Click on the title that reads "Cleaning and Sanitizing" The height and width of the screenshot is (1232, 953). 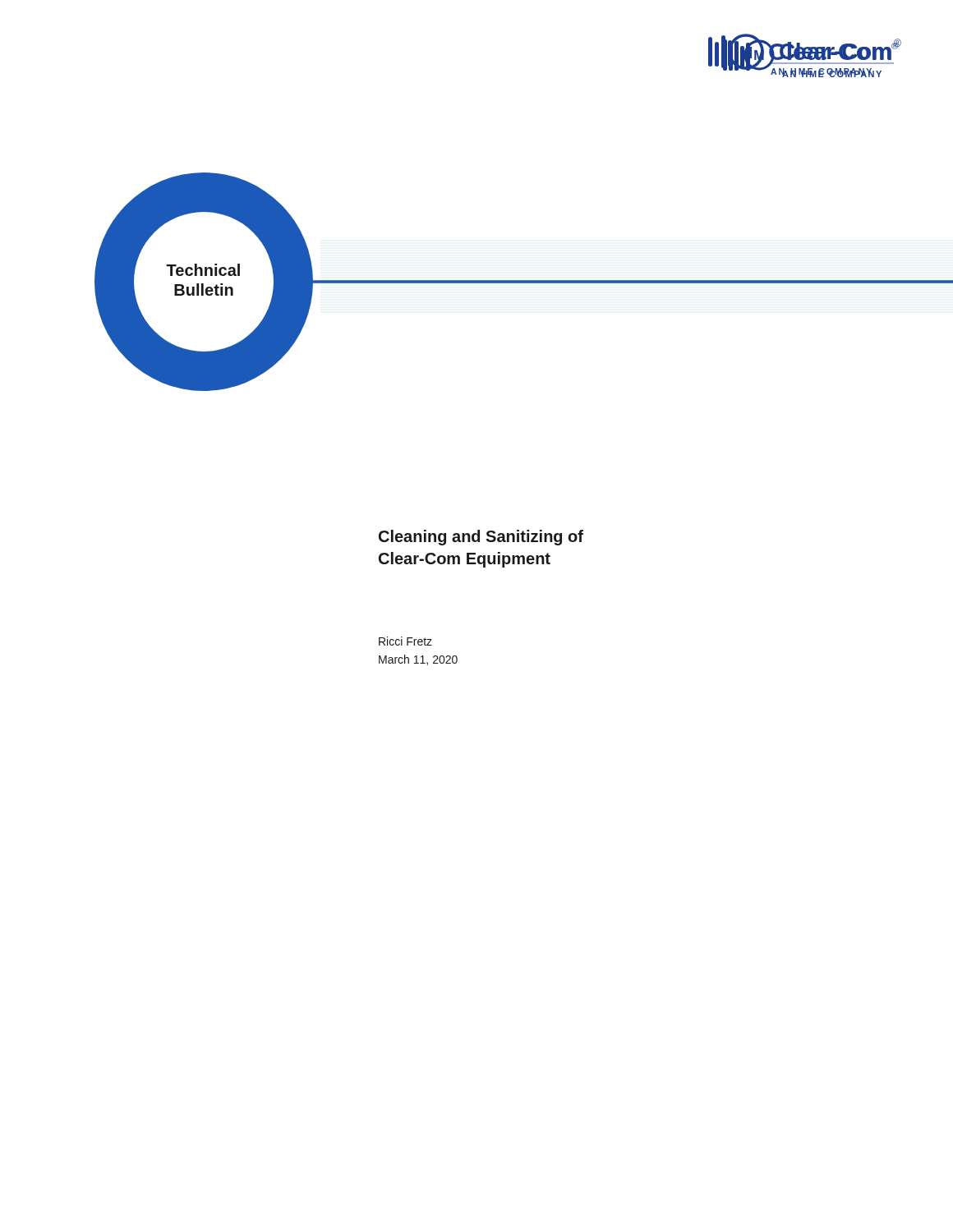tap(550, 548)
